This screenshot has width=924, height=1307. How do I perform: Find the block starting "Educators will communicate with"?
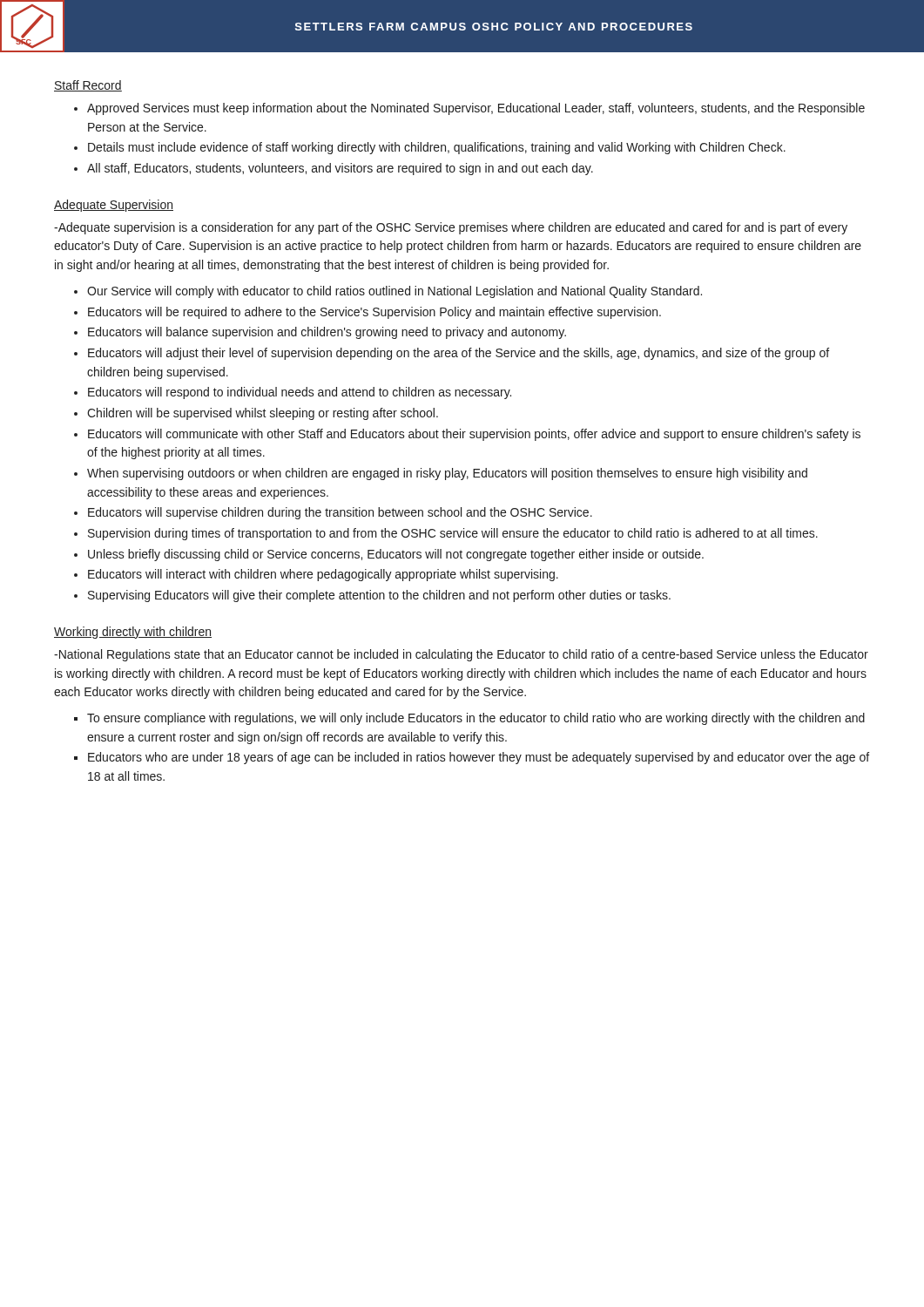tap(462, 444)
